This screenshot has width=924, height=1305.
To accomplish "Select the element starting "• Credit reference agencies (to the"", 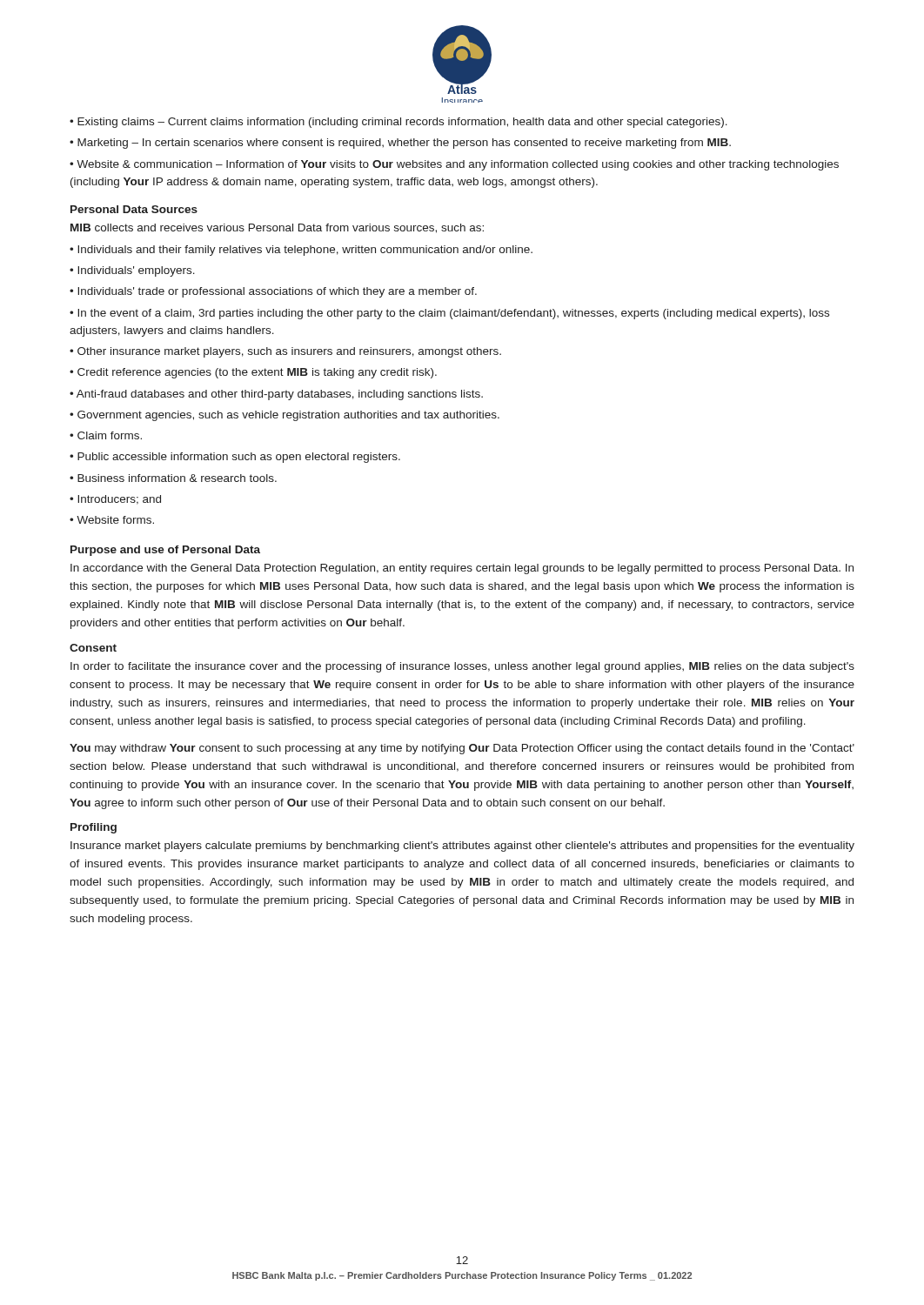I will coord(253,372).
